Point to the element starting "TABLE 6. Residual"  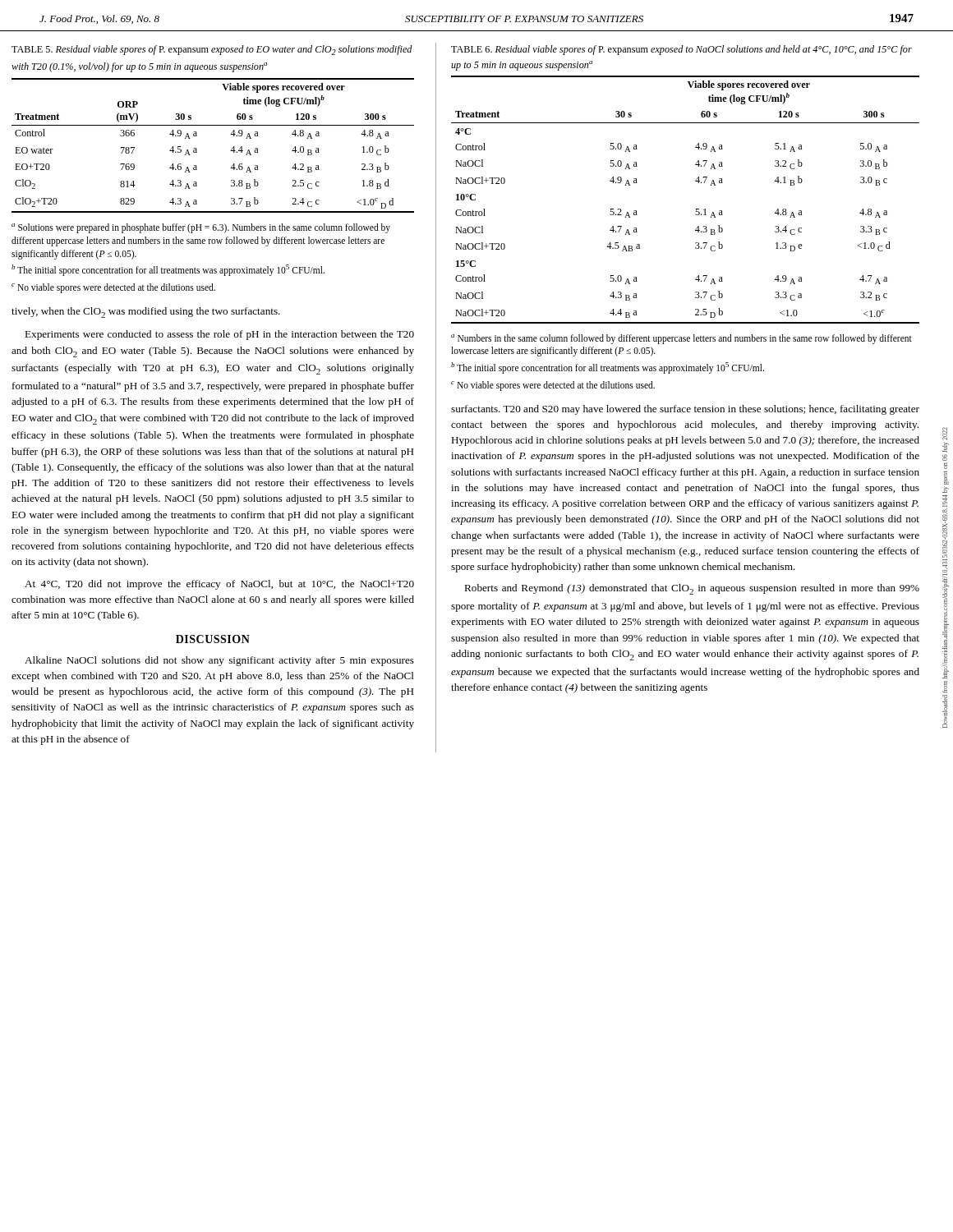click(x=681, y=57)
